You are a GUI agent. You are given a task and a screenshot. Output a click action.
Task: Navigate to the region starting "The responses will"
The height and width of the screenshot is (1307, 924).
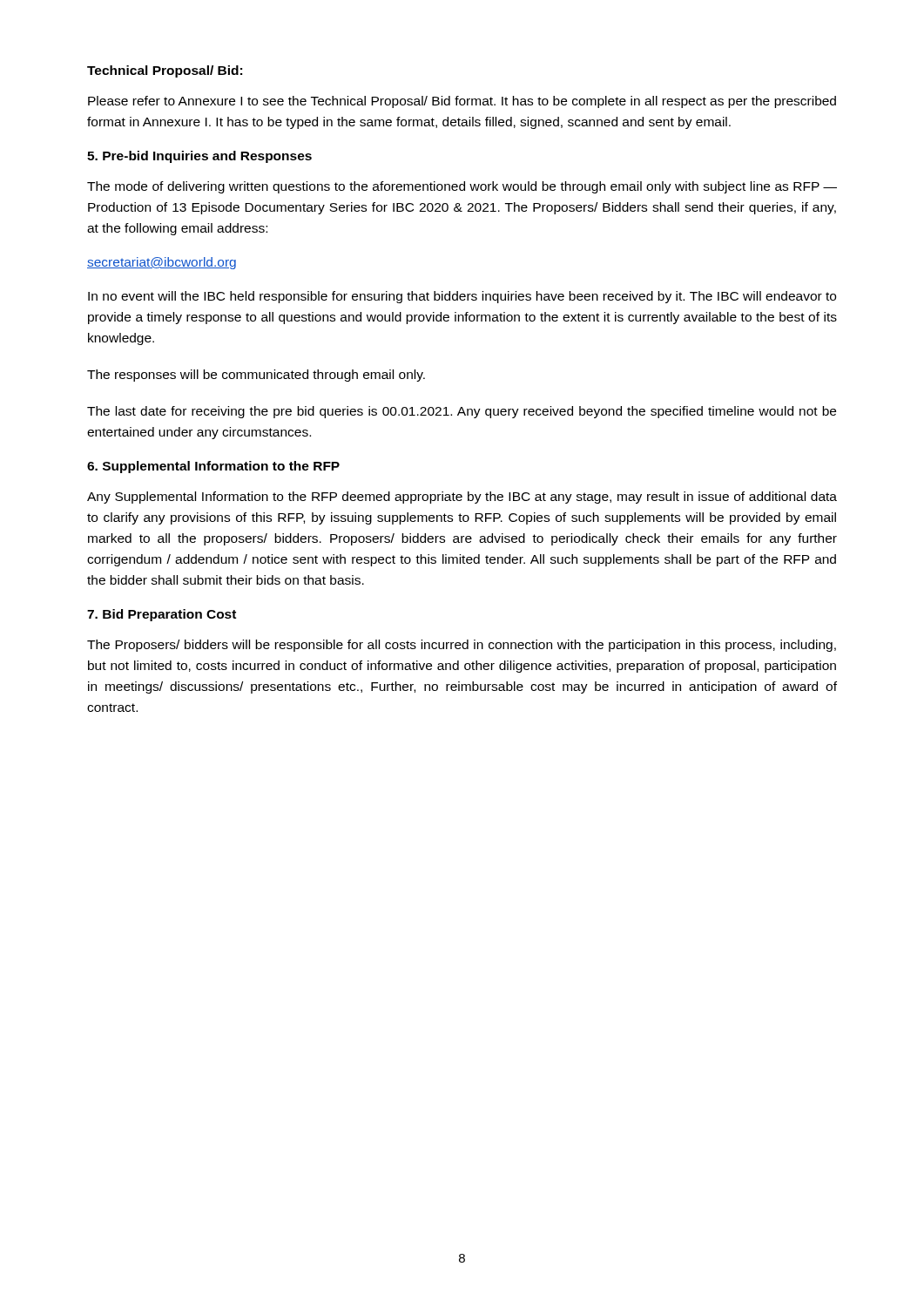coord(257,374)
